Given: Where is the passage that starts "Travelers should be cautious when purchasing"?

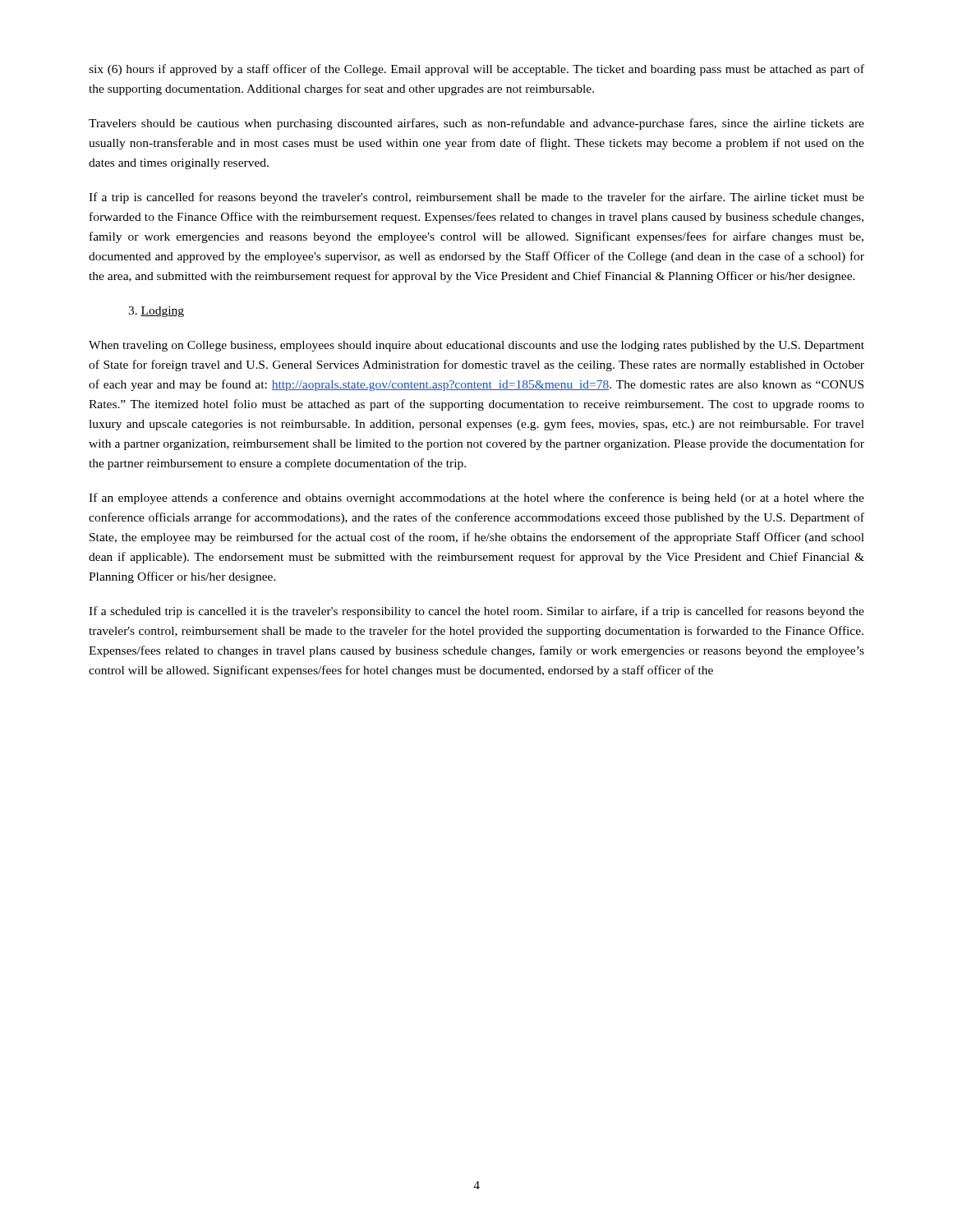Looking at the screenshot, I should [x=476, y=143].
